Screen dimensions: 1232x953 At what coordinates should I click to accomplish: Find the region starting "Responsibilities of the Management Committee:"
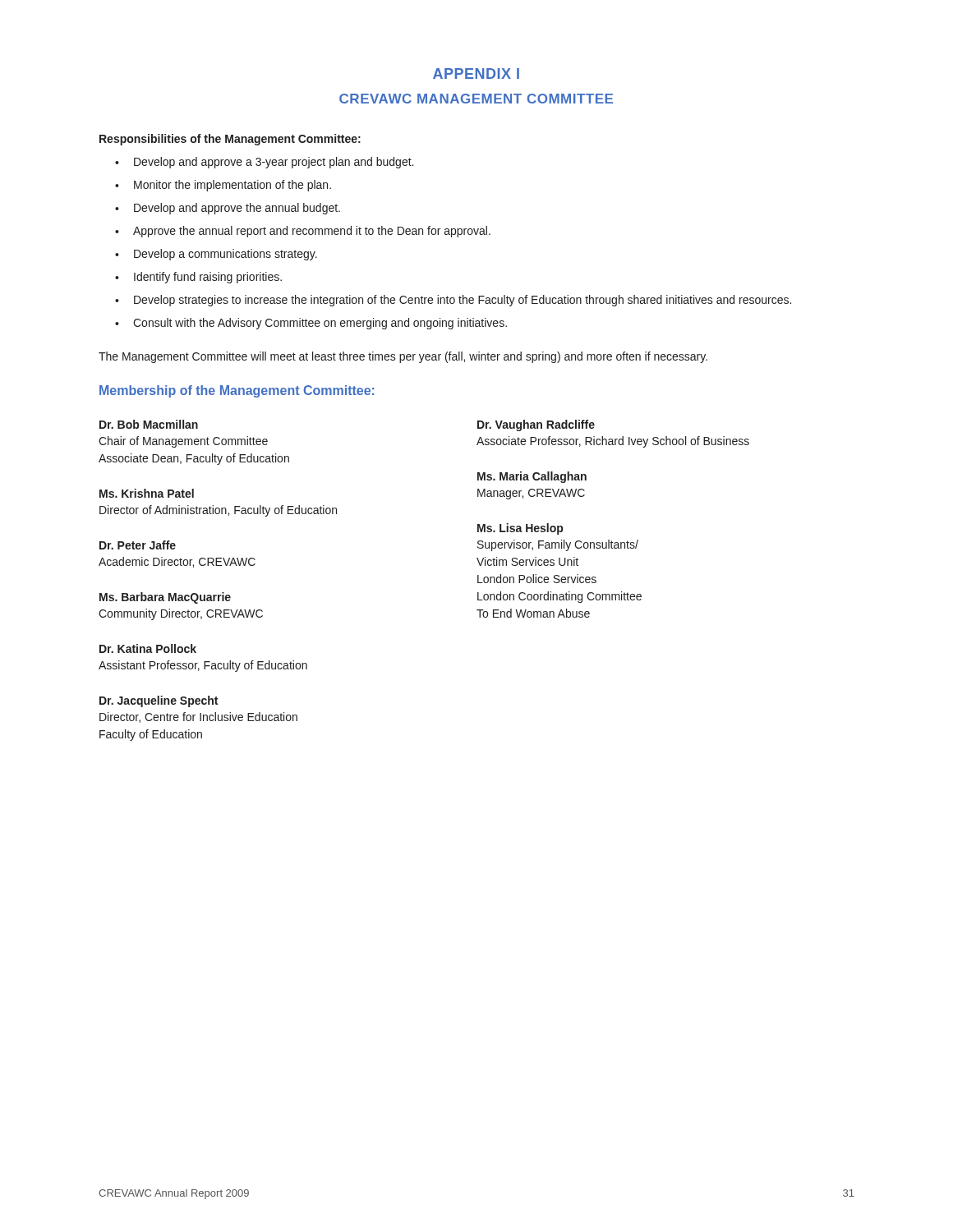(230, 139)
